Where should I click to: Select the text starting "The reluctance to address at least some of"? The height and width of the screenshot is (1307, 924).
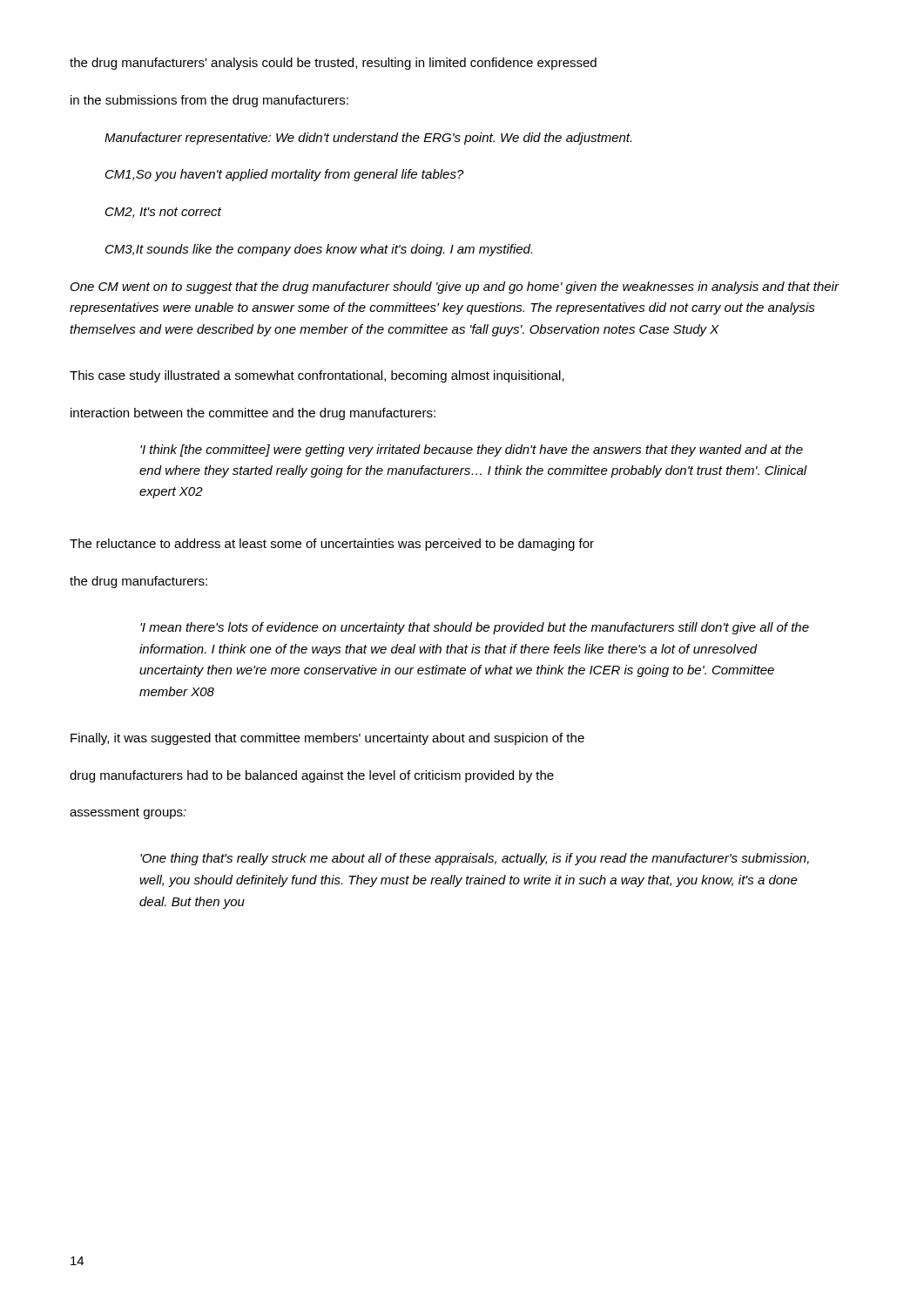click(332, 544)
